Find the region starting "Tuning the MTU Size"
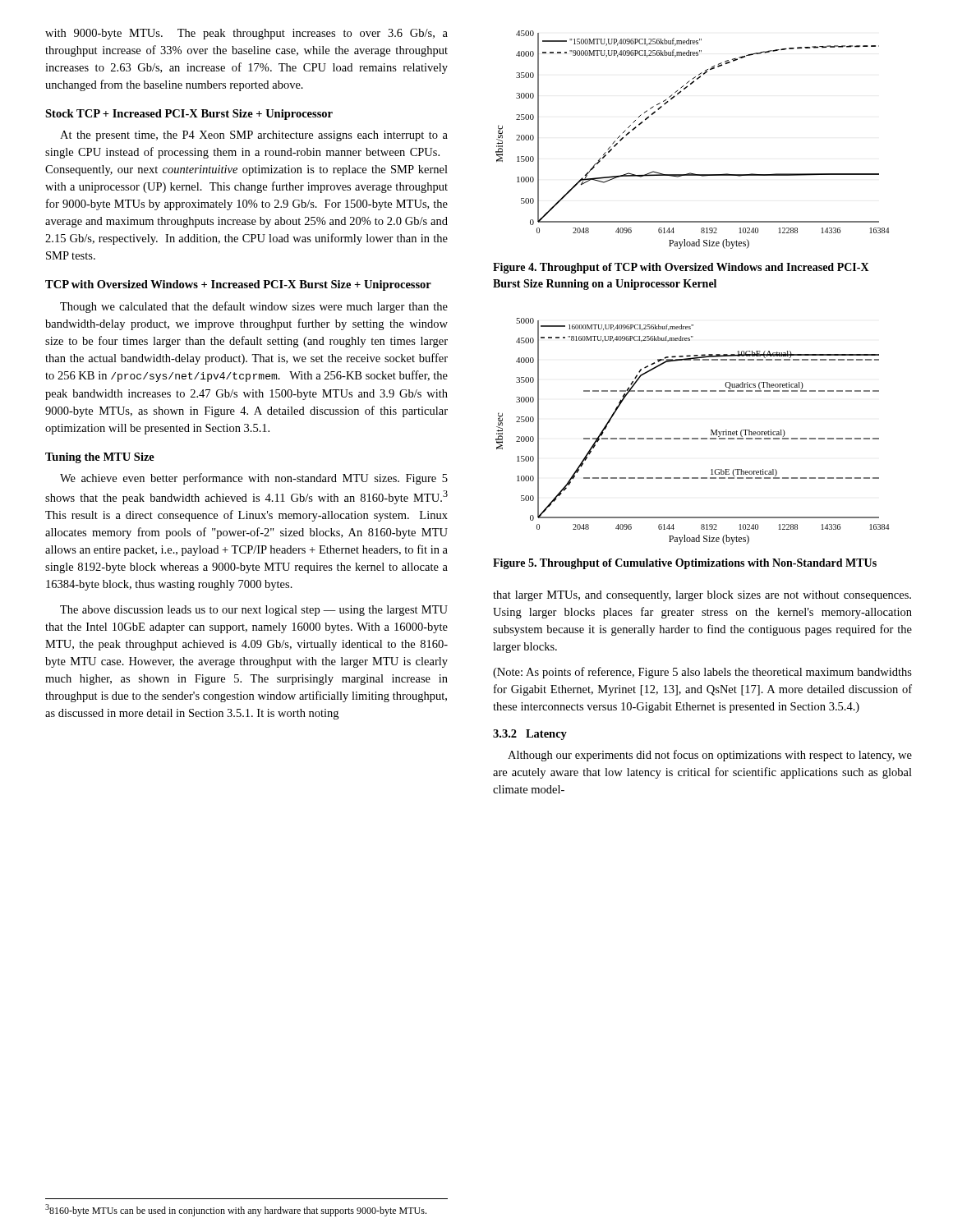 pyautogui.click(x=100, y=456)
